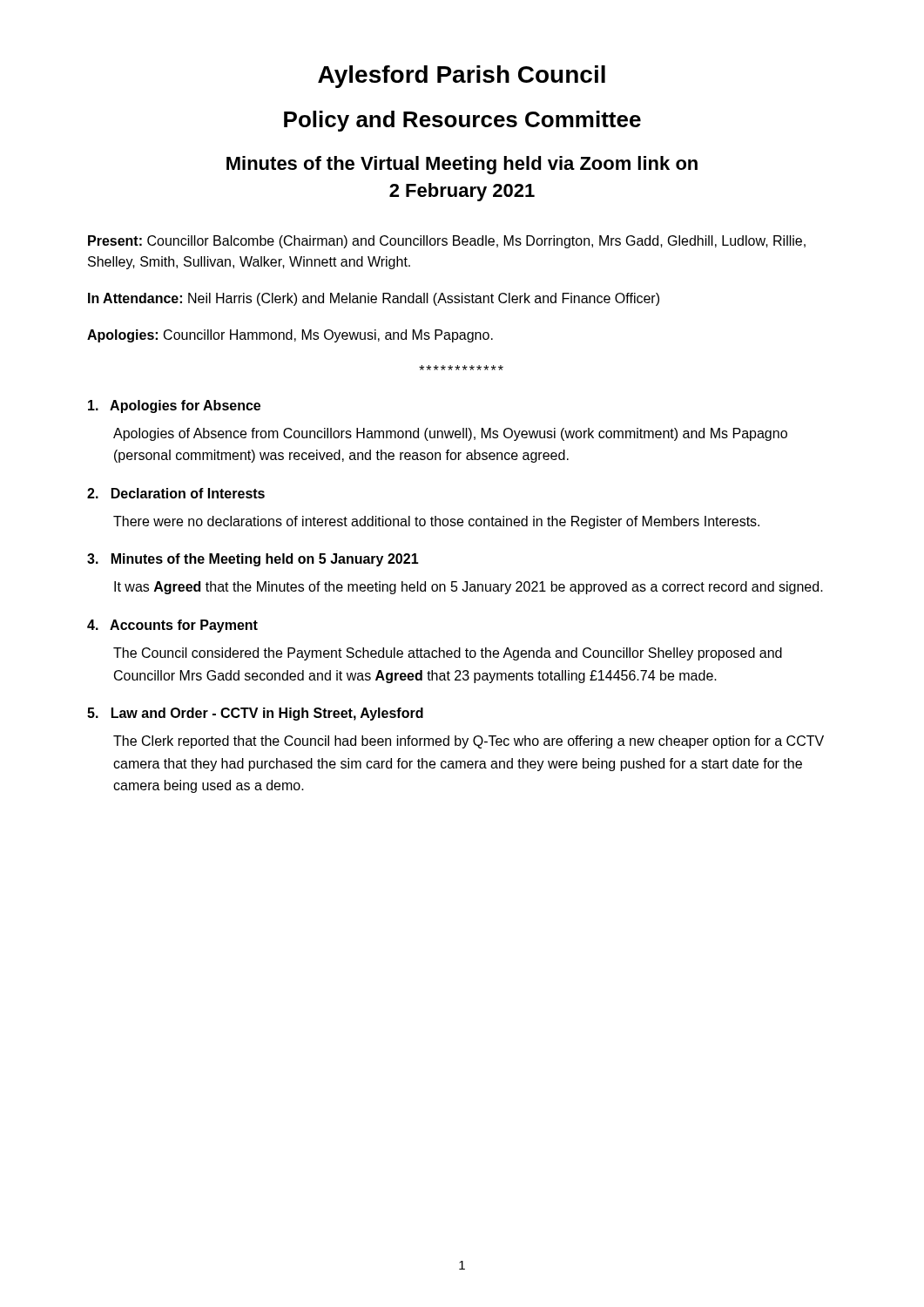Screen dimensions: 1307x924
Task: Locate the block of text that opens with "In Attendance: Neil Harris (Clerk) and Melanie Randall"
Action: [374, 298]
